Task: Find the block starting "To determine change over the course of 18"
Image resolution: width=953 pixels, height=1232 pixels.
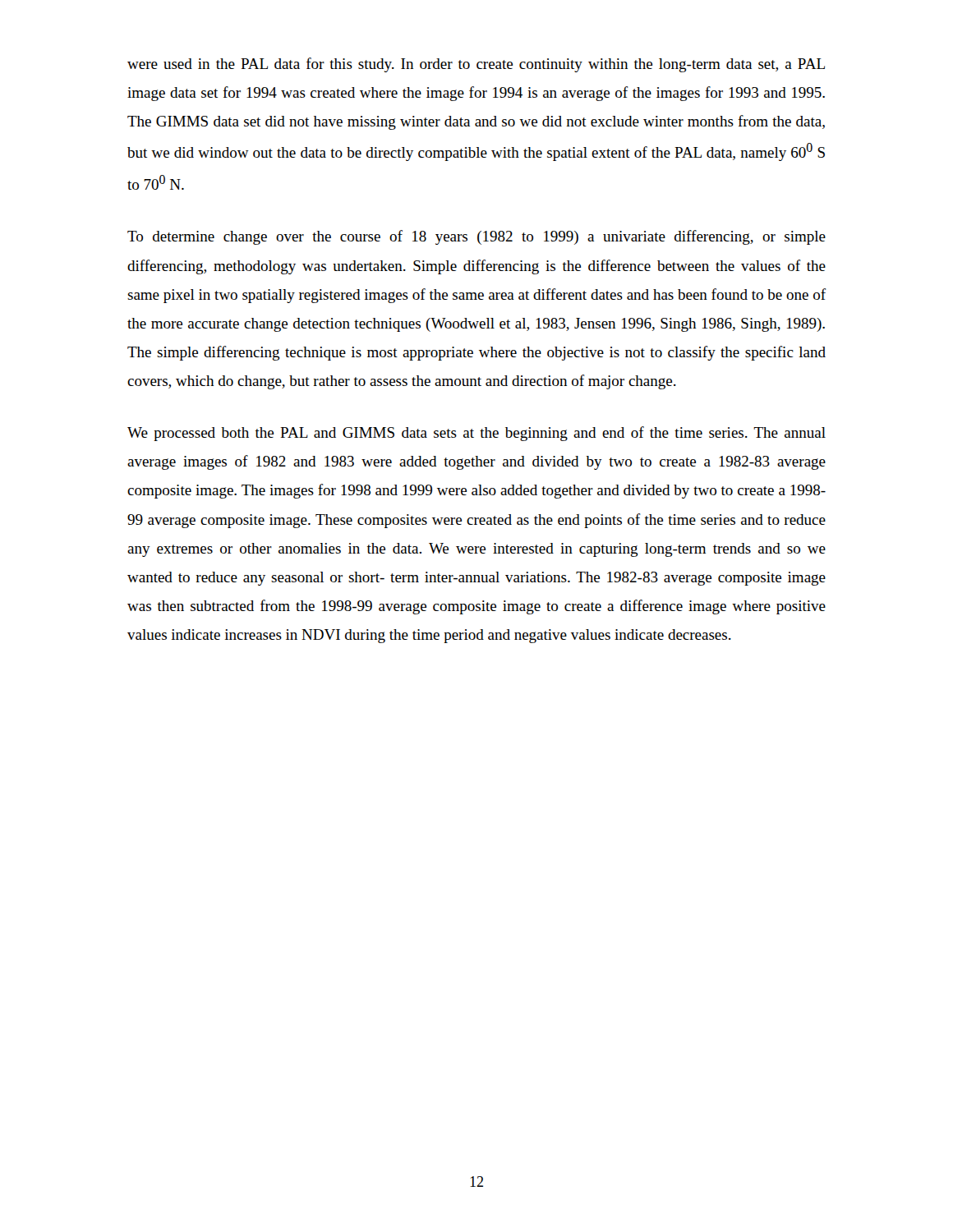Action: pyautogui.click(x=476, y=309)
